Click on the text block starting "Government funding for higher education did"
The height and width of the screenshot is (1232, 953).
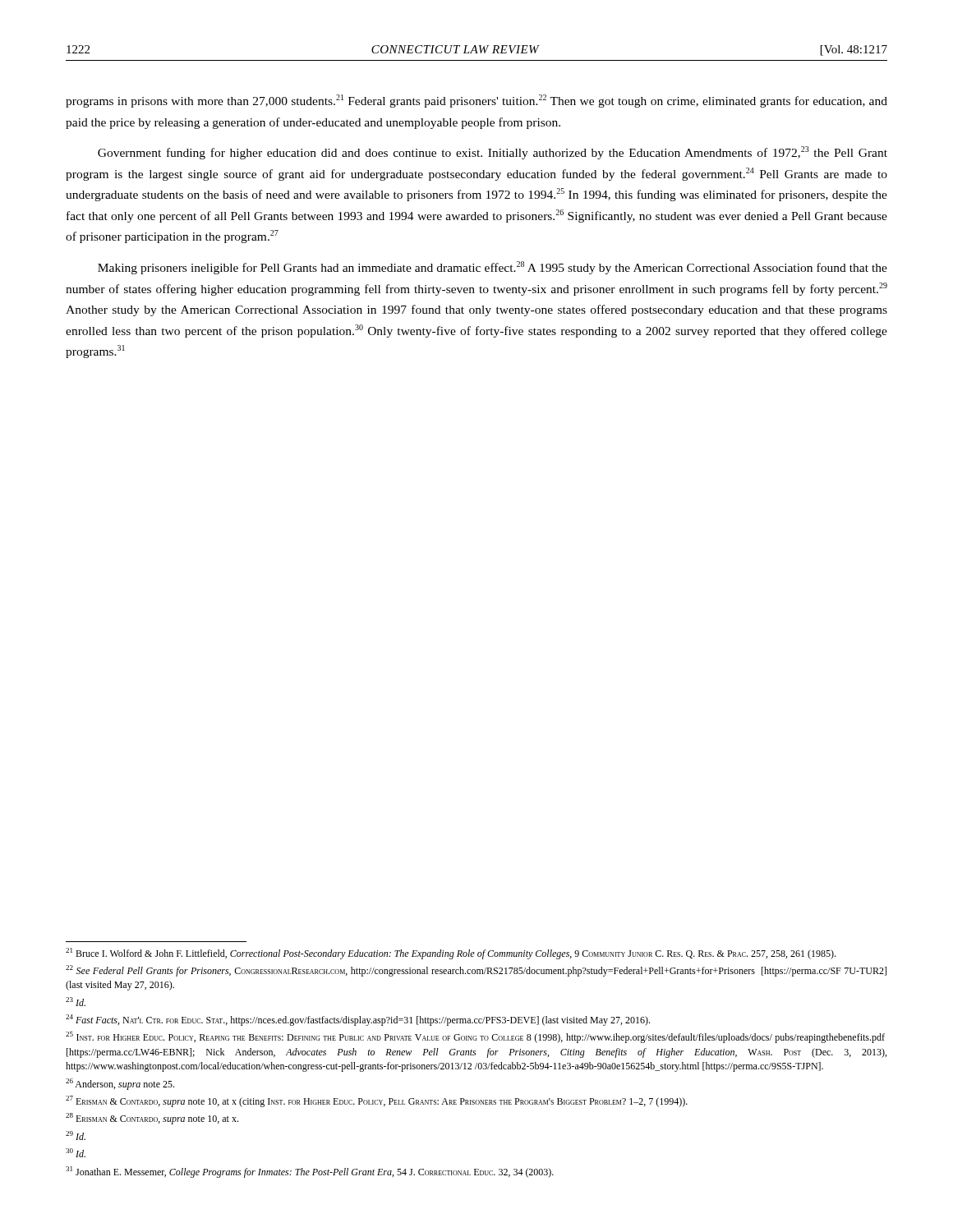476,195
